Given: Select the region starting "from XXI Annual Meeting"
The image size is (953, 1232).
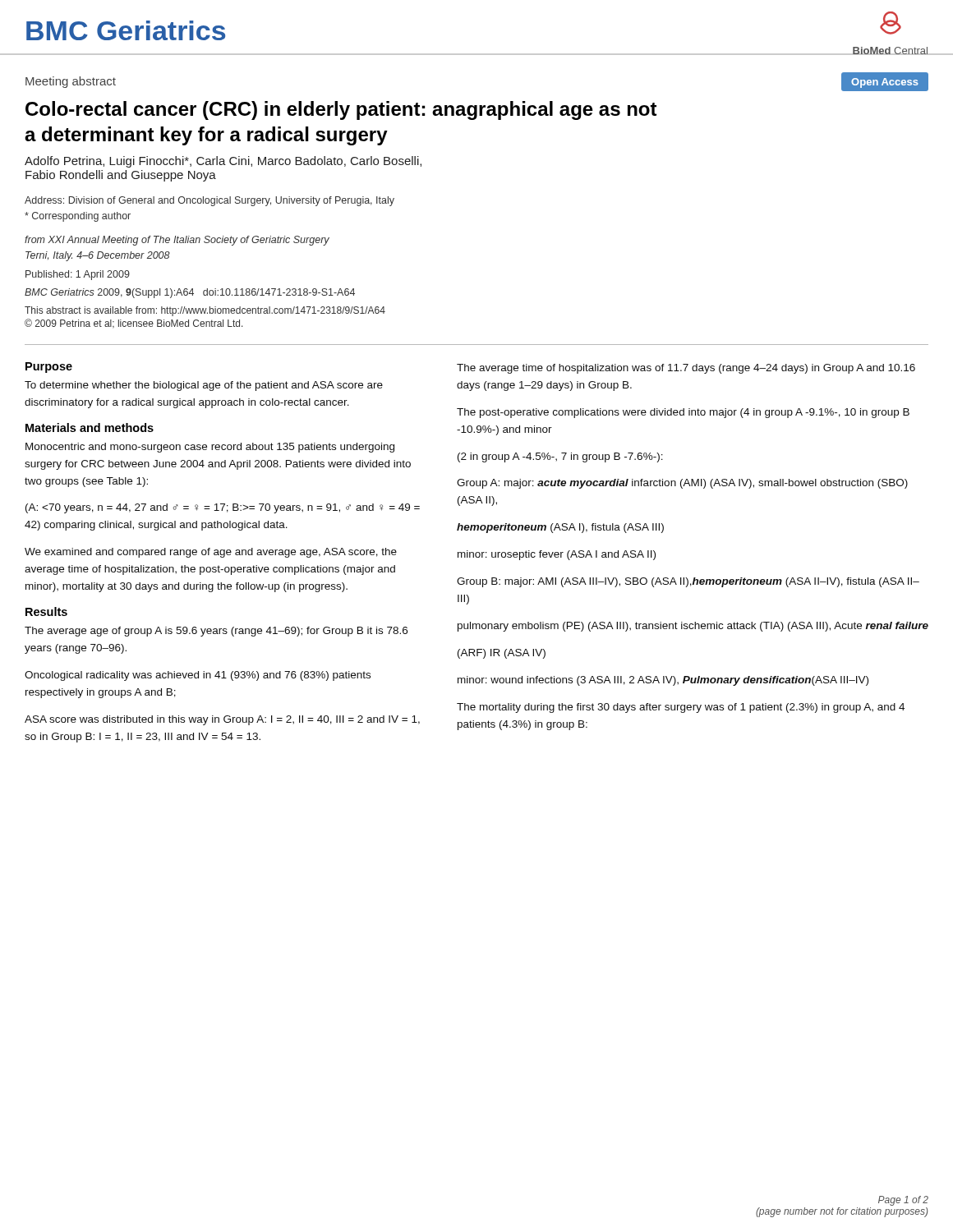Looking at the screenshot, I should [177, 247].
